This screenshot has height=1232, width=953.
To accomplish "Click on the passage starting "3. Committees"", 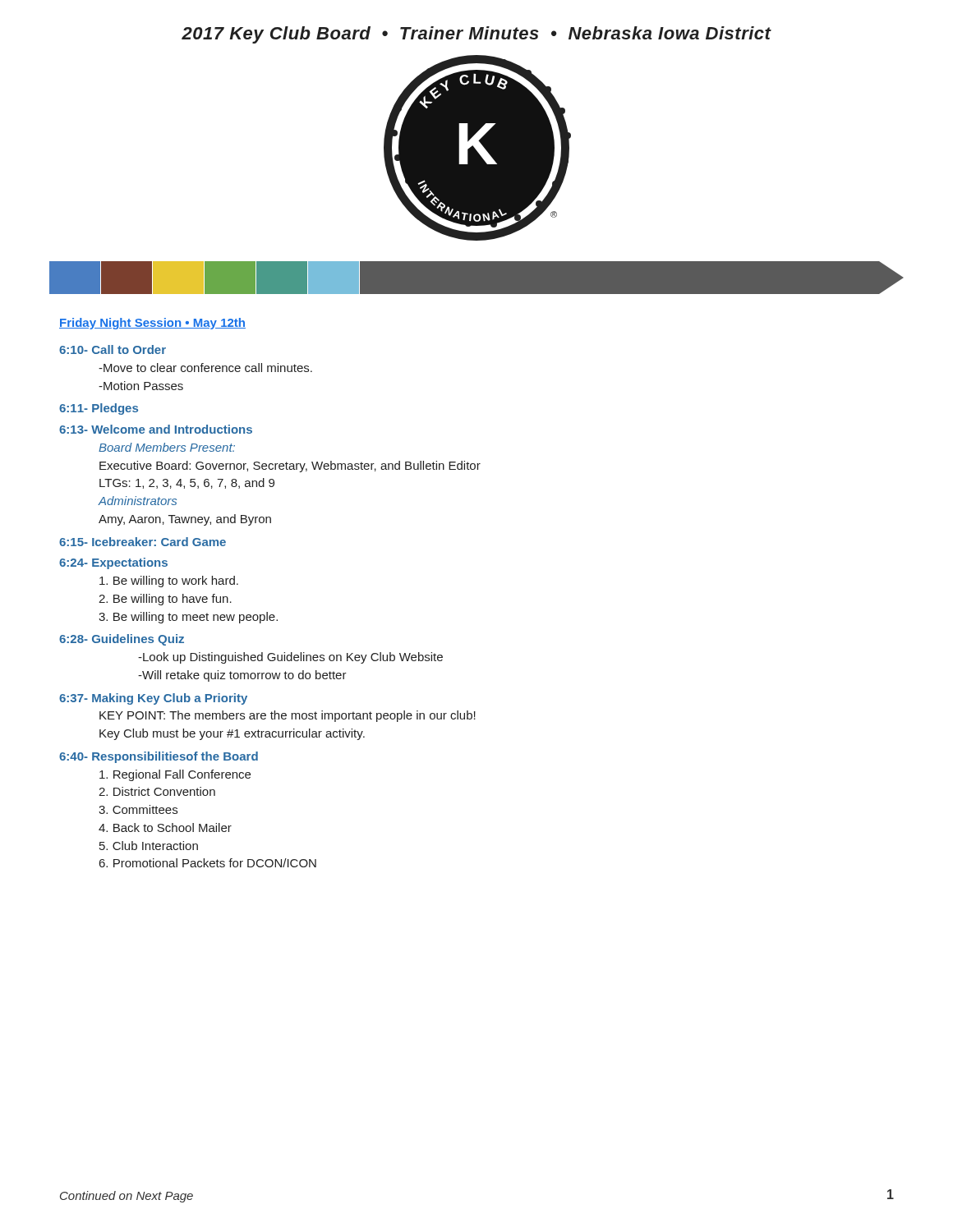I will [x=138, y=809].
